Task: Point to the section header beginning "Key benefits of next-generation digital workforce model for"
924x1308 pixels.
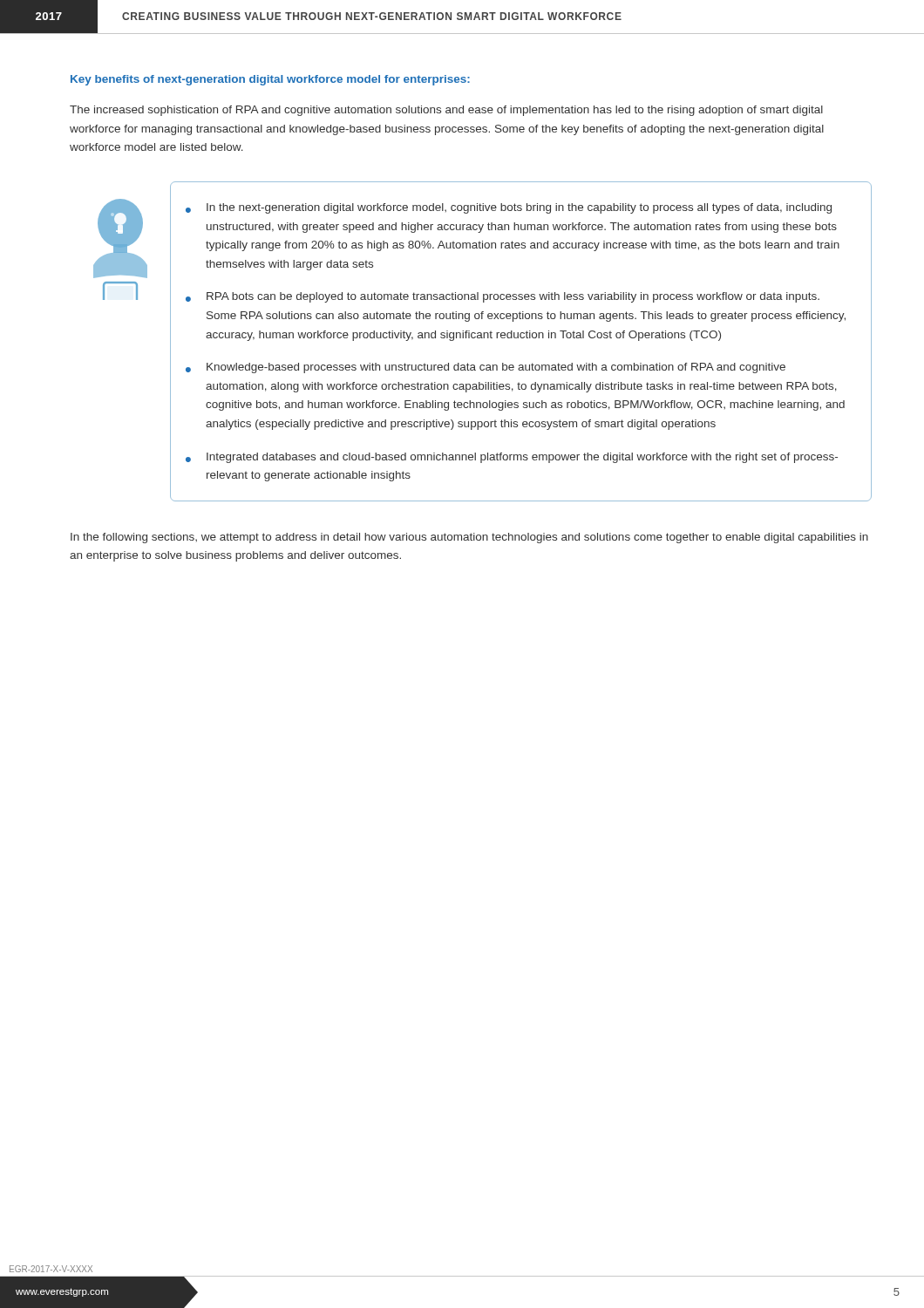Action: [270, 79]
